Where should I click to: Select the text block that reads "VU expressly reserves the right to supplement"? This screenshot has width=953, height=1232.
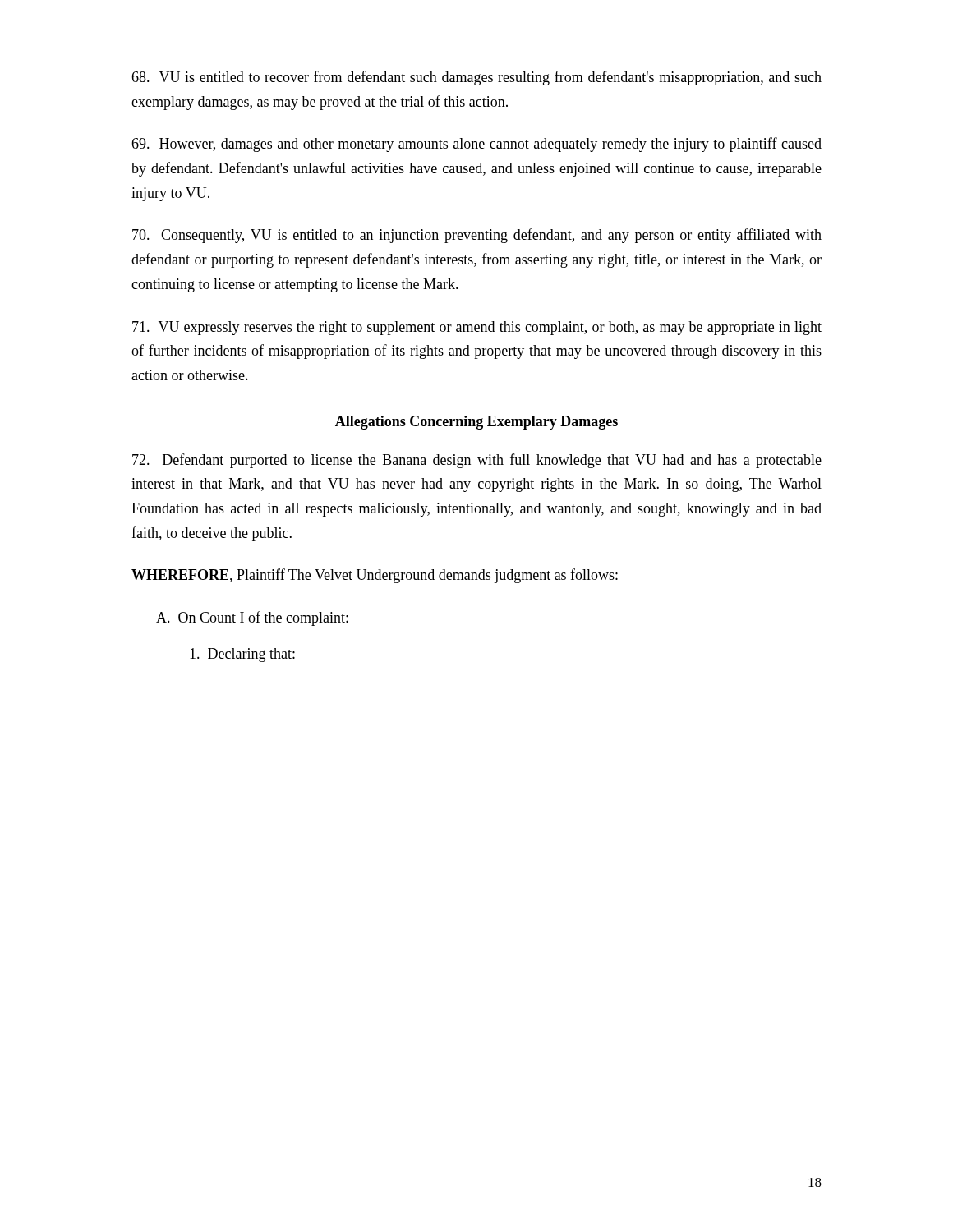click(x=476, y=352)
